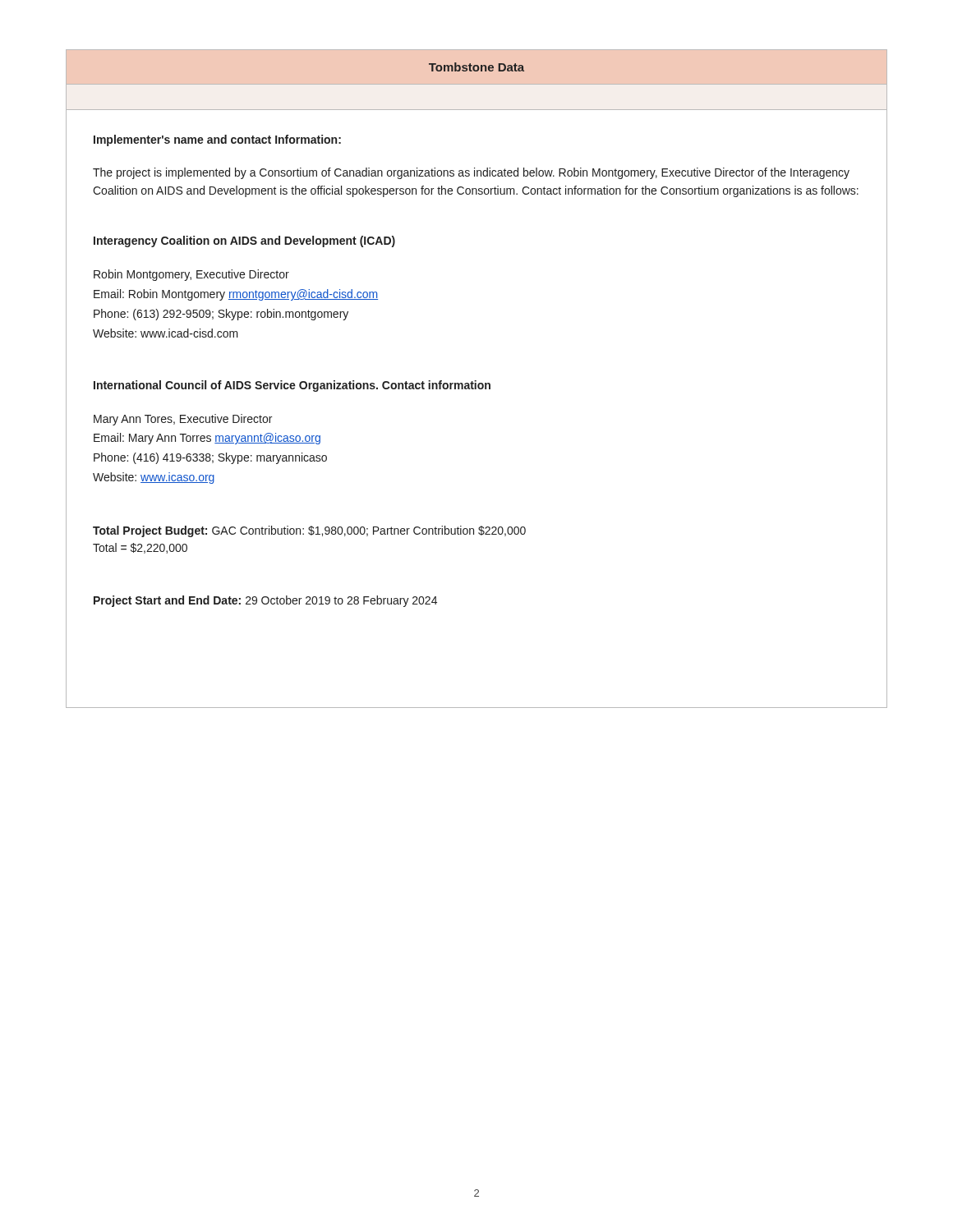This screenshot has width=953, height=1232.
Task: Find the text block starting "Email: Mary Ann"
Action: point(207,439)
